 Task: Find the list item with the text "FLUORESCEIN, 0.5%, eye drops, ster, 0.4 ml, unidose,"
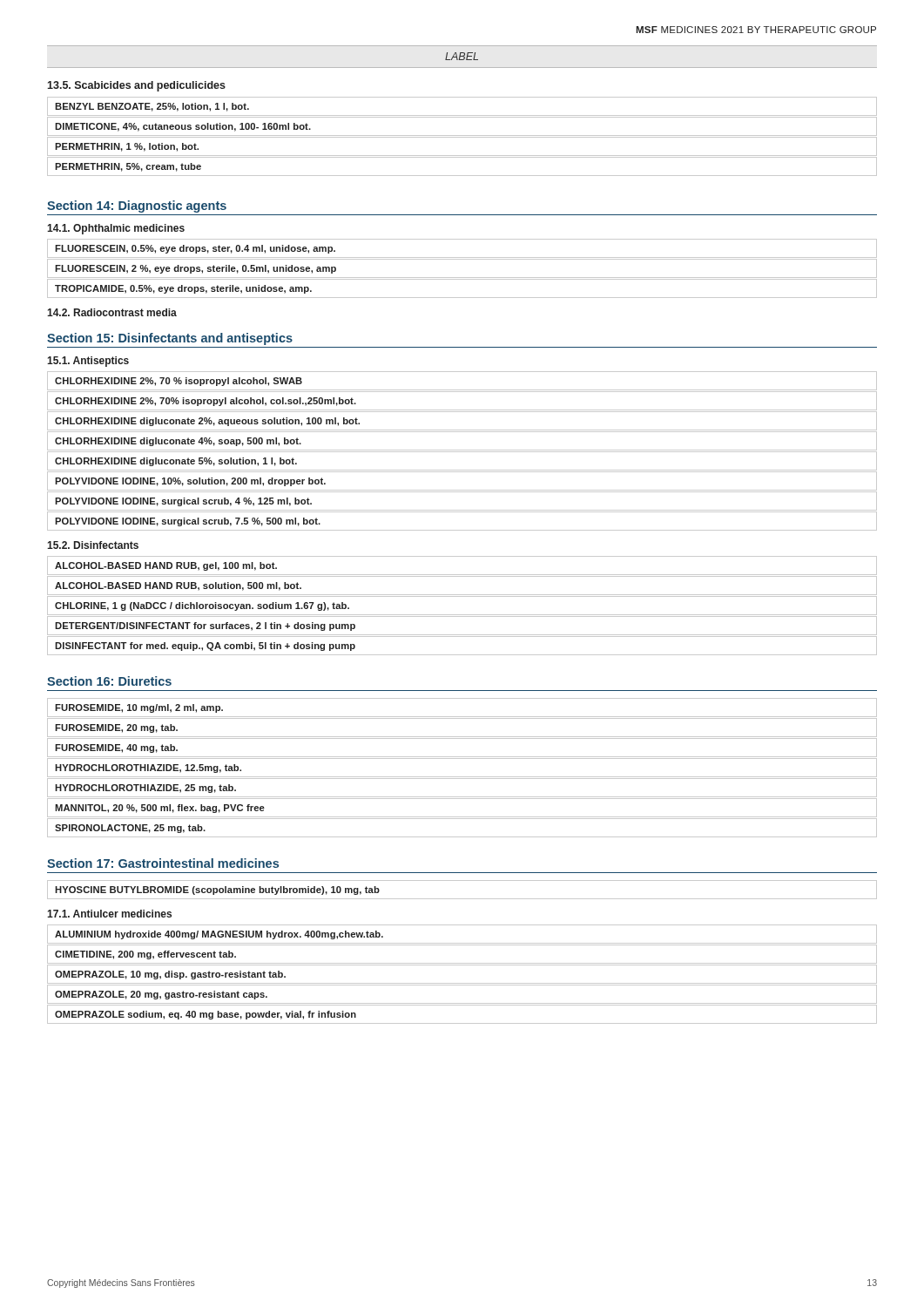click(x=195, y=248)
